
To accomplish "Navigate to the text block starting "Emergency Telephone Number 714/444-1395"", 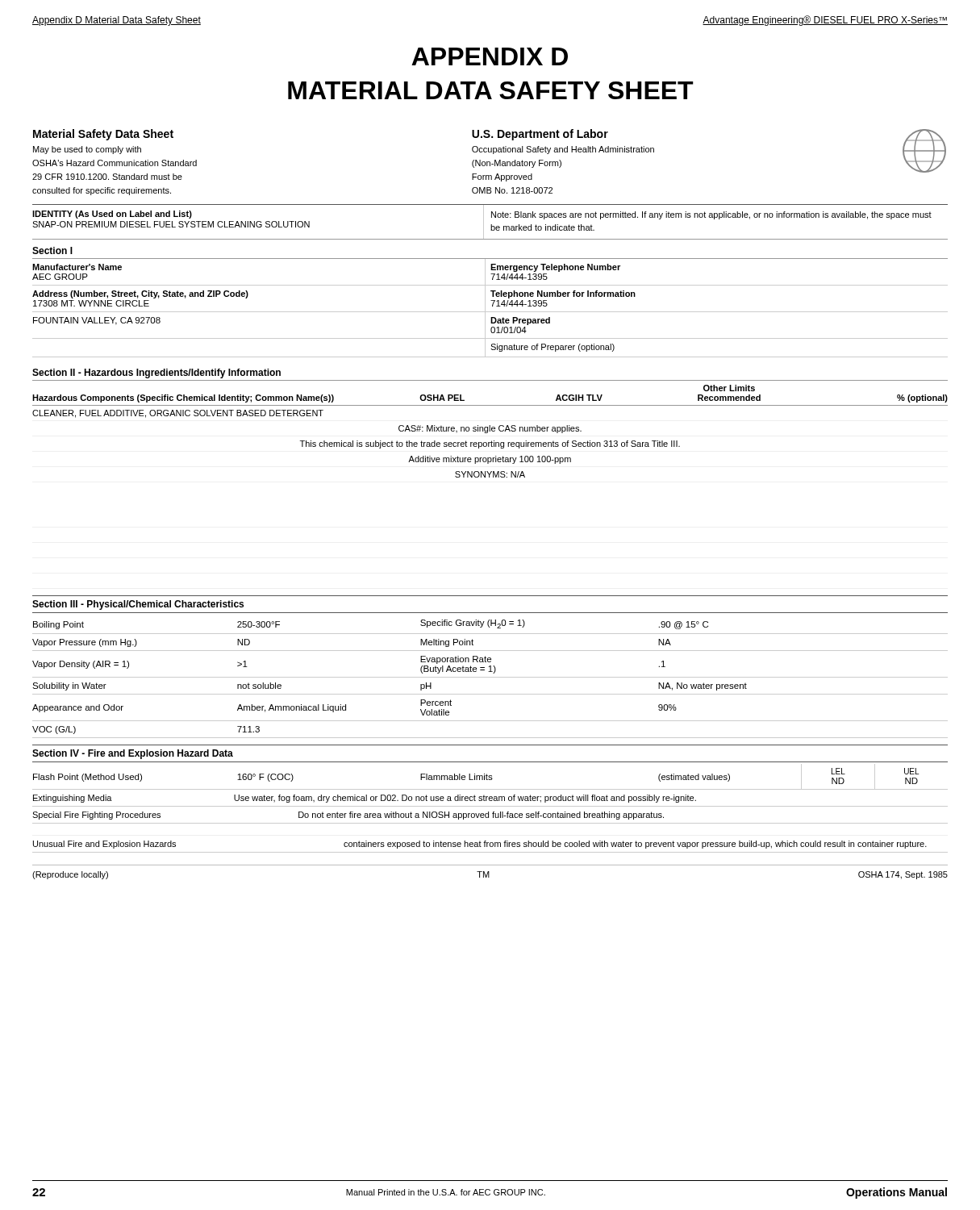I will [x=555, y=268].
